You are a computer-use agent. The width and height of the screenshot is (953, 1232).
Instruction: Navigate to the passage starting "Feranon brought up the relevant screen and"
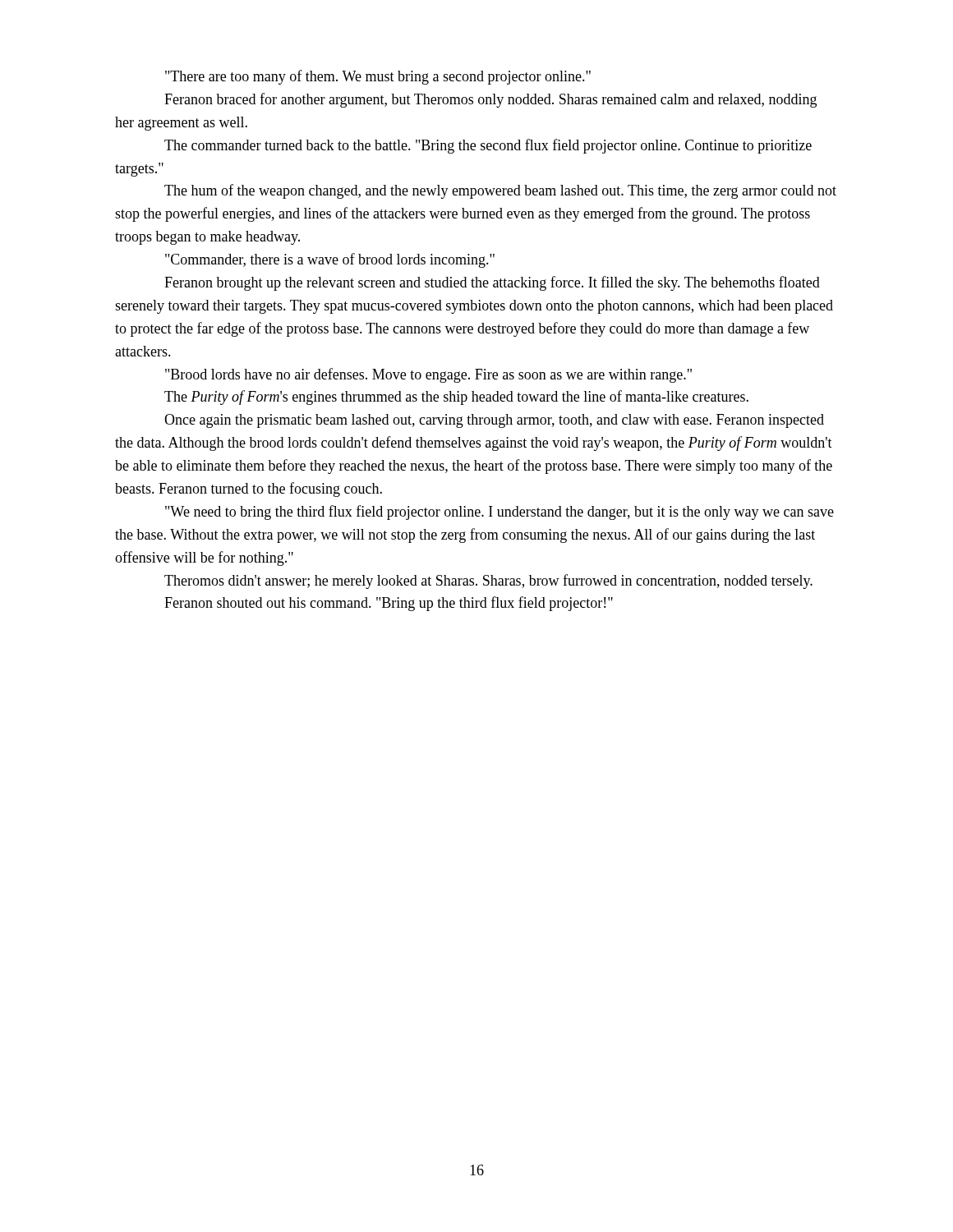tap(476, 318)
